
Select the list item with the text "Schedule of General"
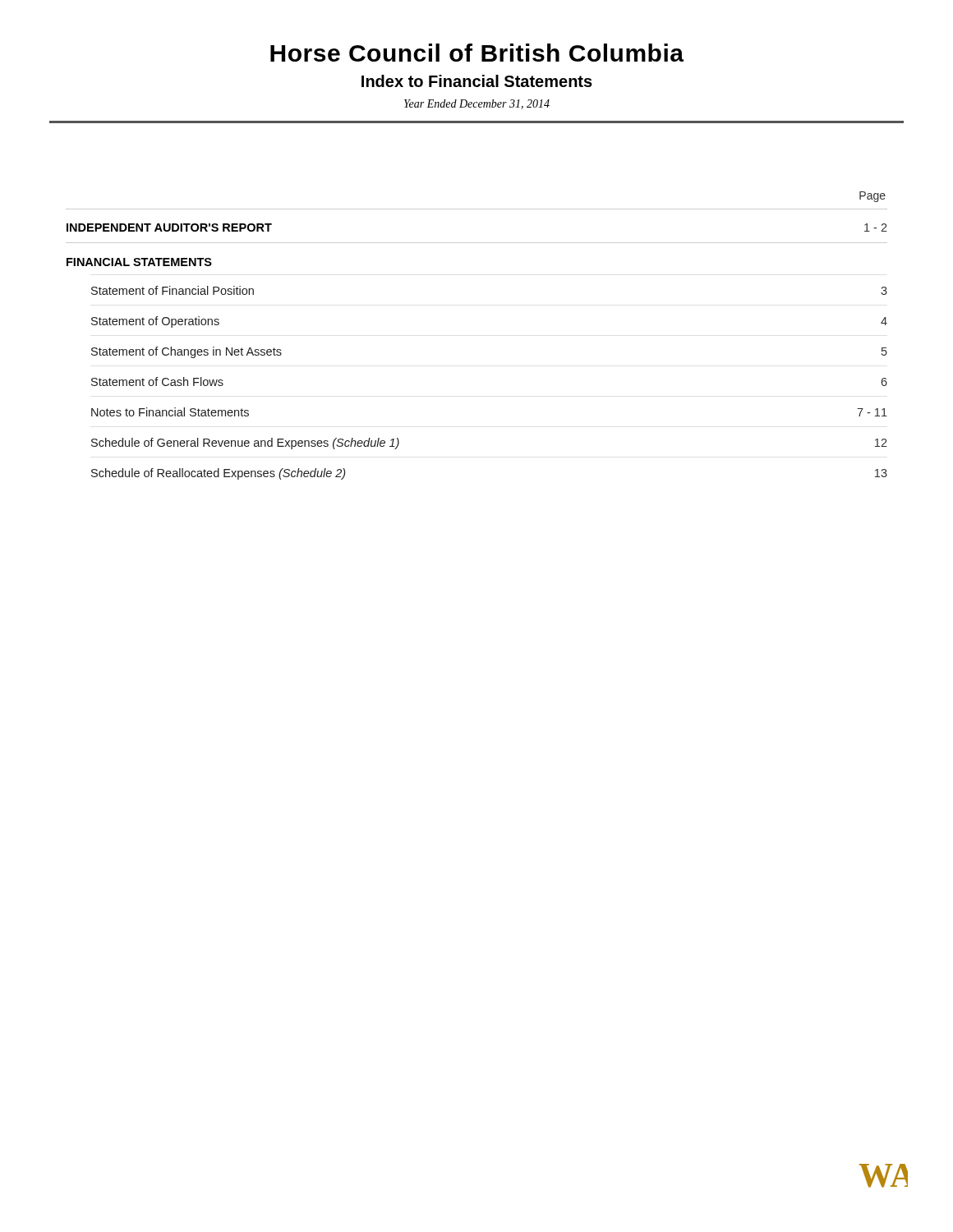247,443
